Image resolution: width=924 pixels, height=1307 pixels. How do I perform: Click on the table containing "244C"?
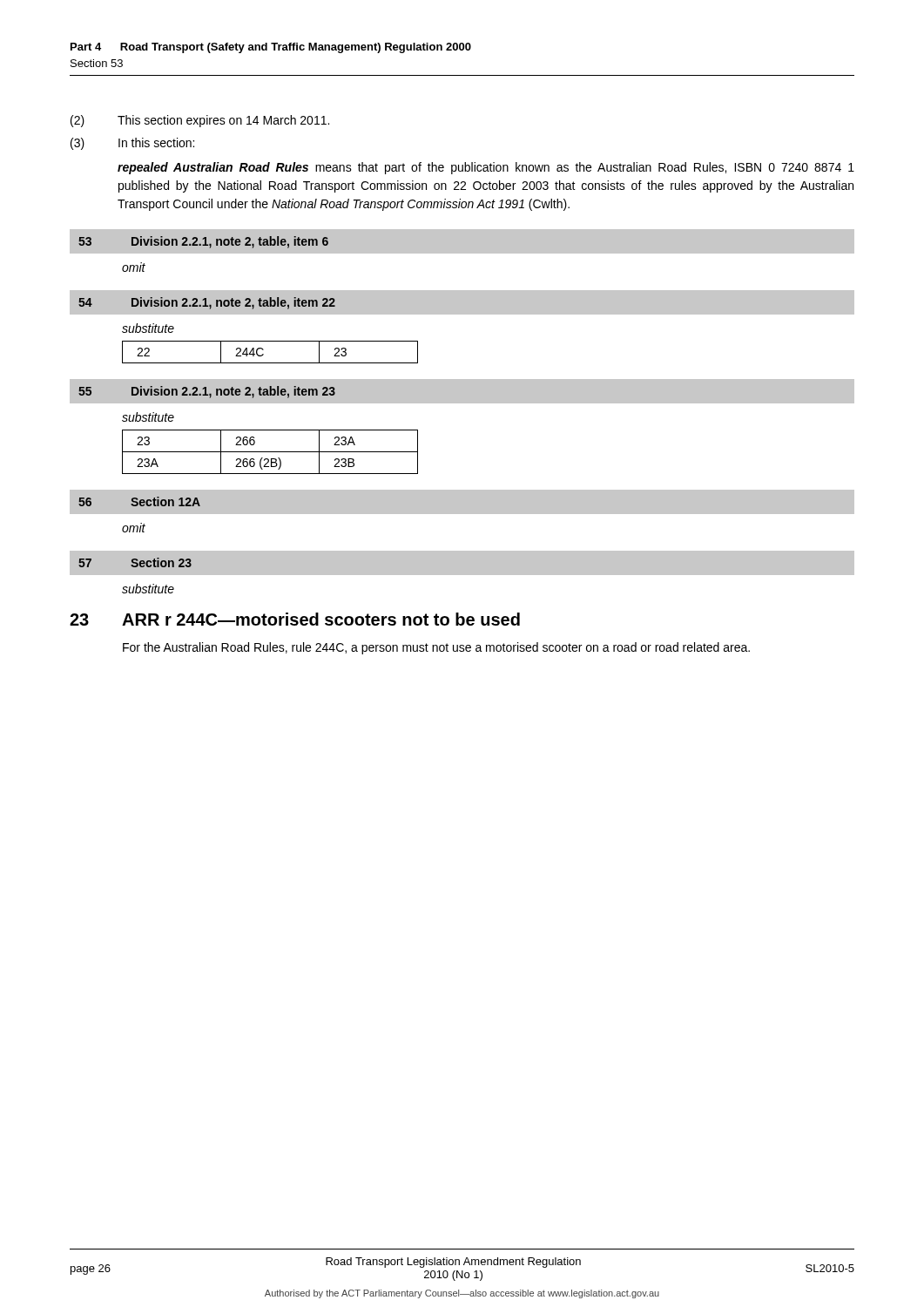click(462, 352)
